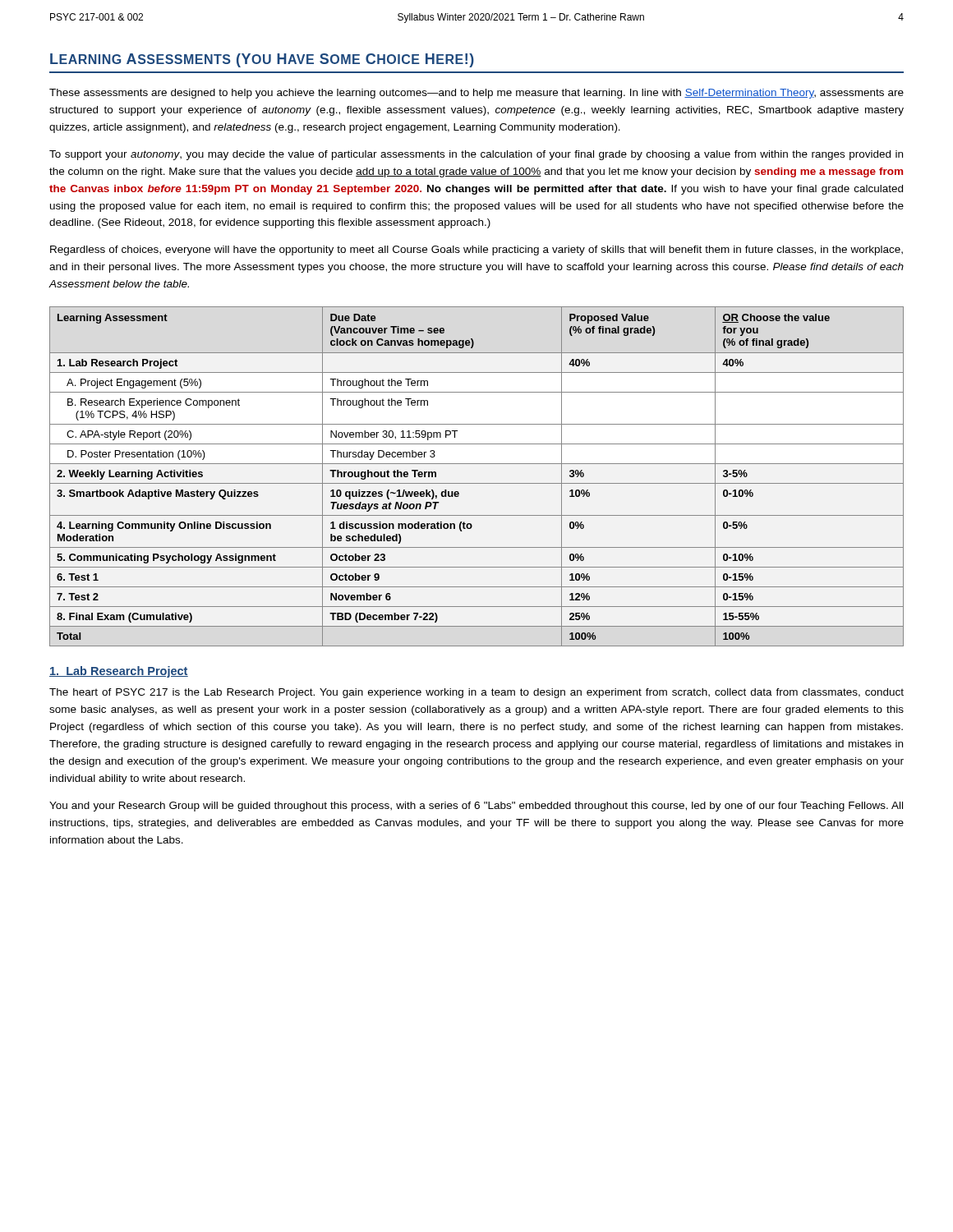Point to the region starting "To support your autonomy, you may decide"
Image resolution: width=953 pixels, height=1232 pixels.
click(476, 188)
